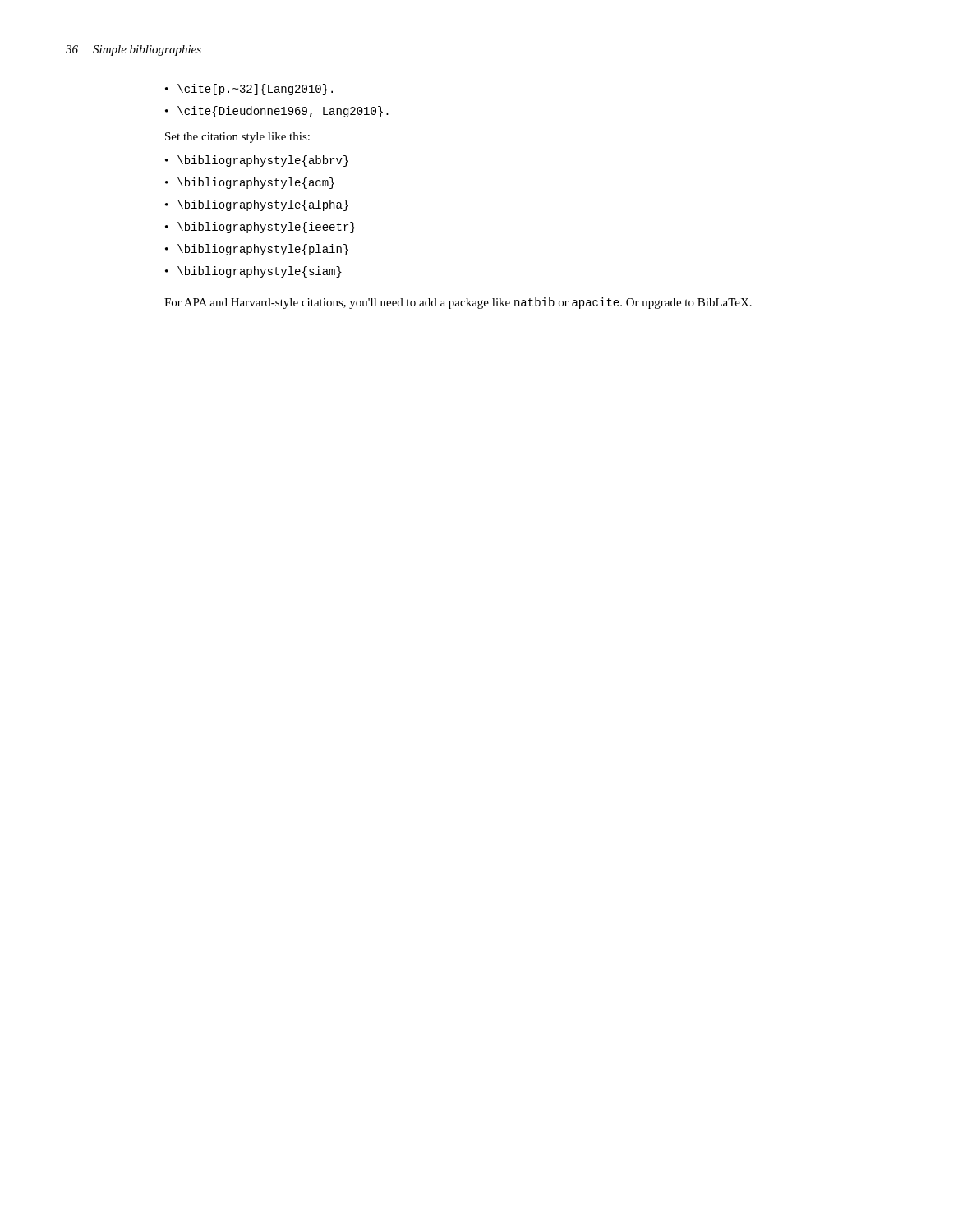Viewport: 953px width, 1232px height.
Task: Locate the text "• \bibliographystyle{siam}"
Action: [253, 271]
